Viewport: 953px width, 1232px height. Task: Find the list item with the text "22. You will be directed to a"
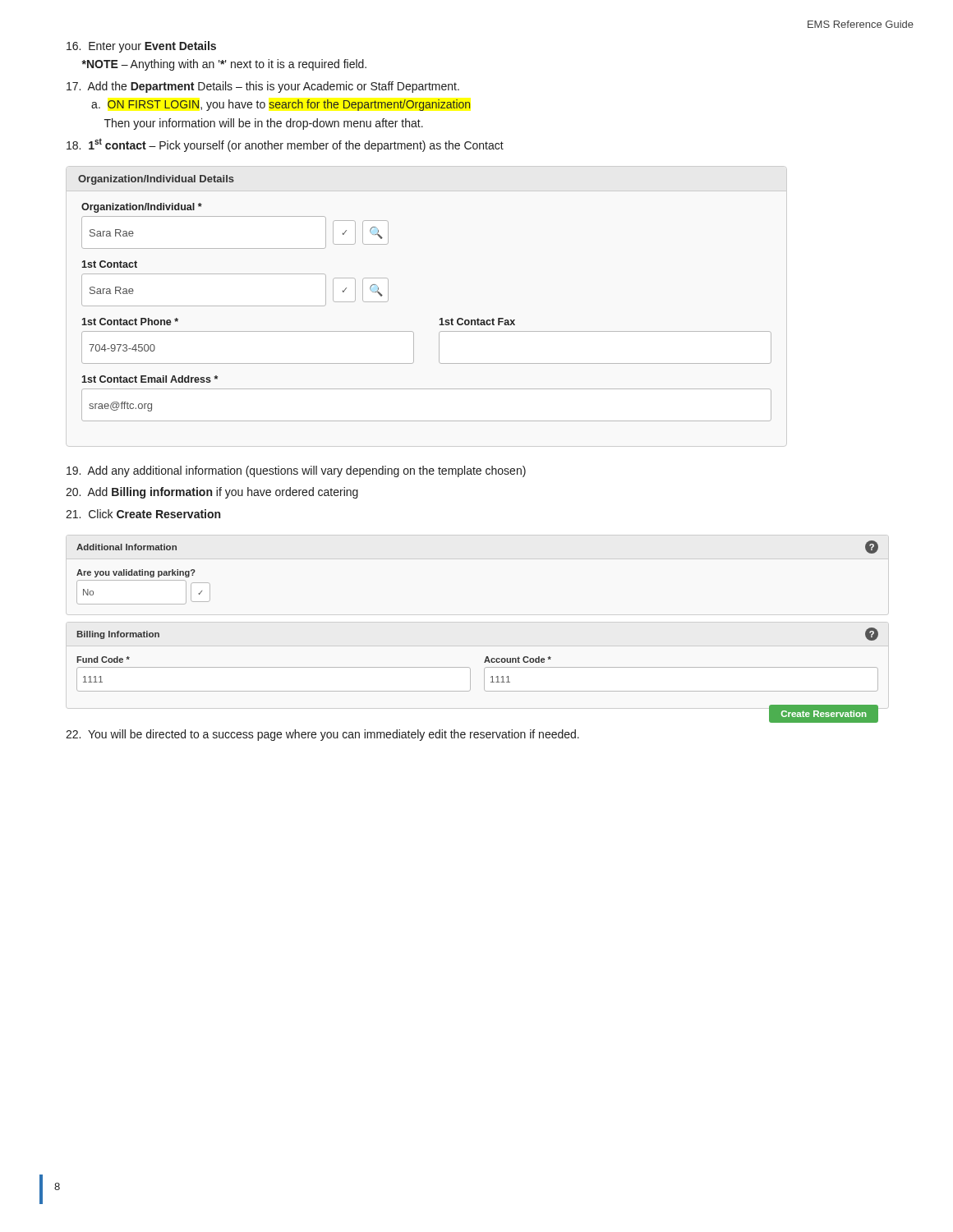tap(323, 734)
